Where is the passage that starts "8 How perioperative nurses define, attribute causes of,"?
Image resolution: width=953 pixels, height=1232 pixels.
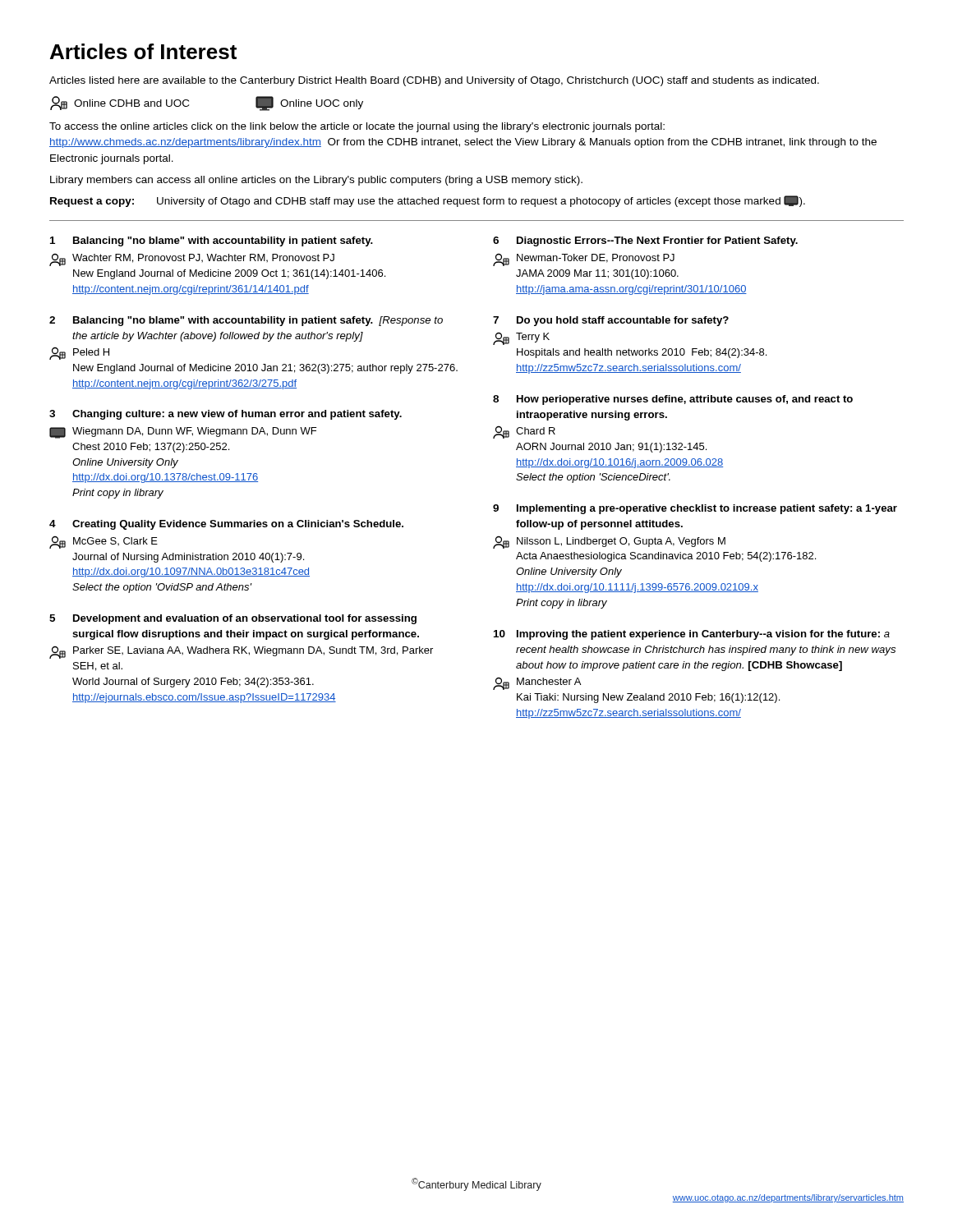pyautogui.click(x=698, y=438)
